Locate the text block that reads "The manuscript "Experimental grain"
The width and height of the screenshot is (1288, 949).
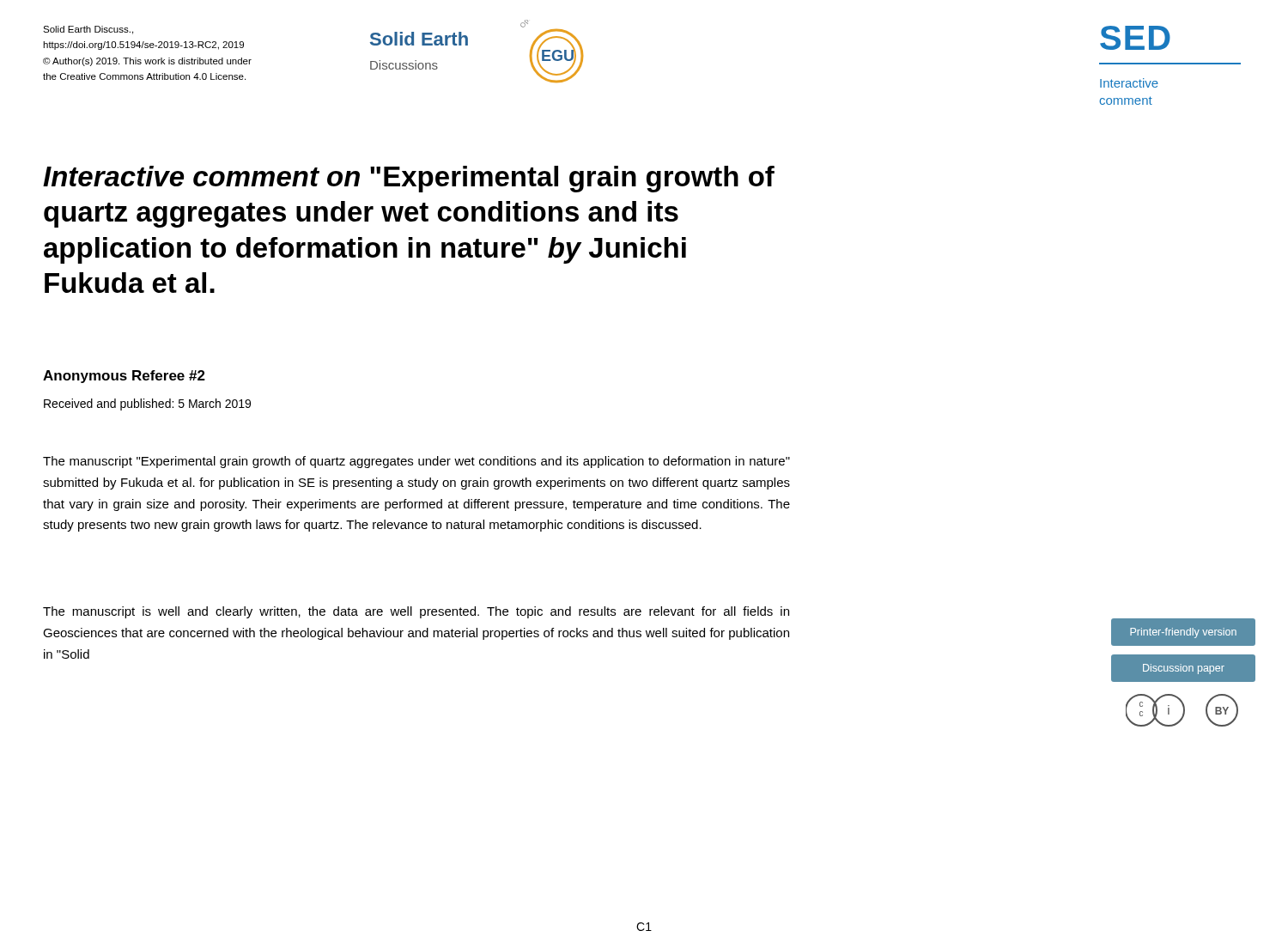tap(416, 493)
